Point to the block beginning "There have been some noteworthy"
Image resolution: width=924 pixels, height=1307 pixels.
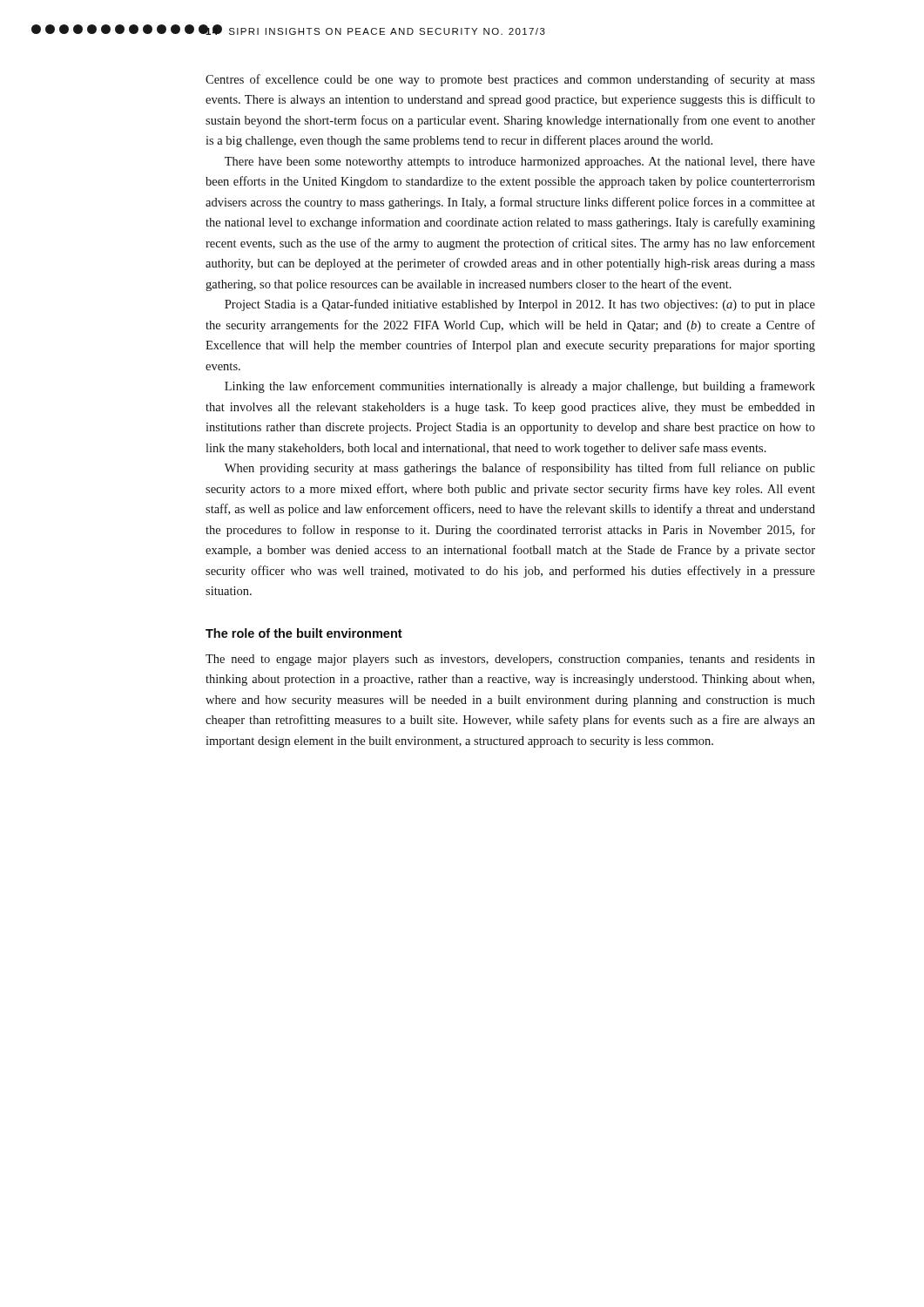click(x=510, y=223)
